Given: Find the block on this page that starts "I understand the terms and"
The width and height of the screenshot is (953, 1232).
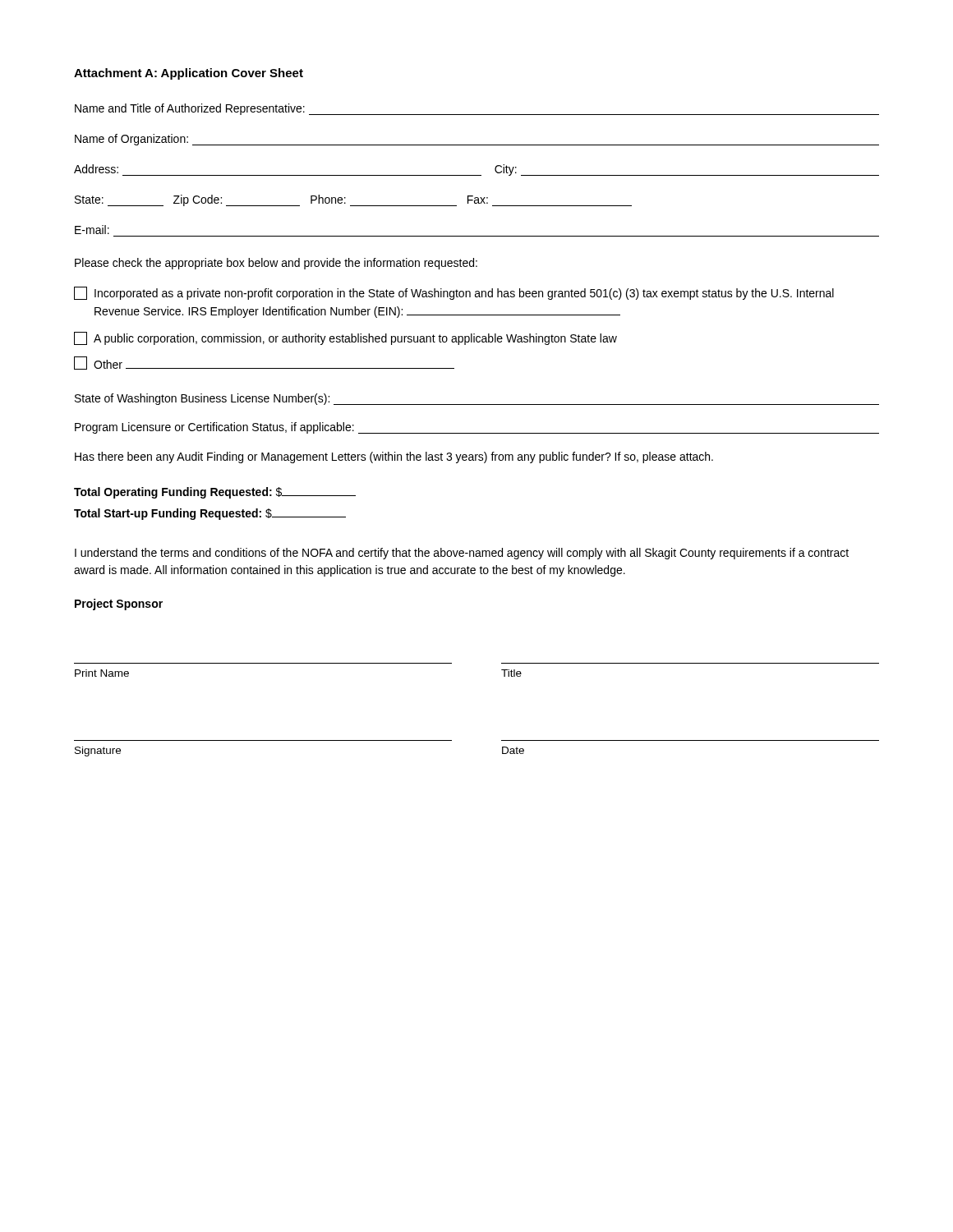Looking at the screenshot, I should tap(461, 562).
